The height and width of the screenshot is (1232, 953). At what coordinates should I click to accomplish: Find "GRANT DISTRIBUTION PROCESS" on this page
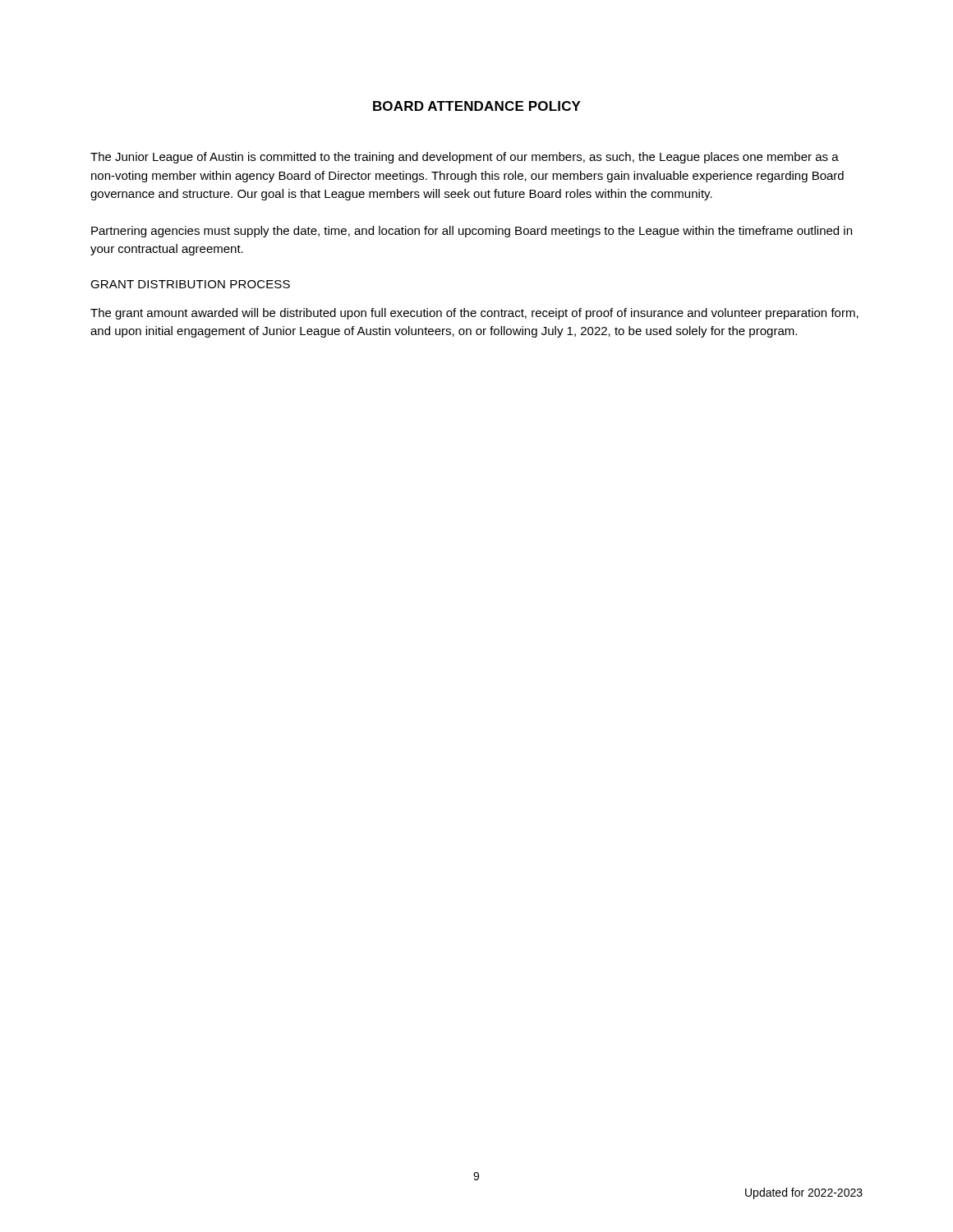tap(190, 283)
